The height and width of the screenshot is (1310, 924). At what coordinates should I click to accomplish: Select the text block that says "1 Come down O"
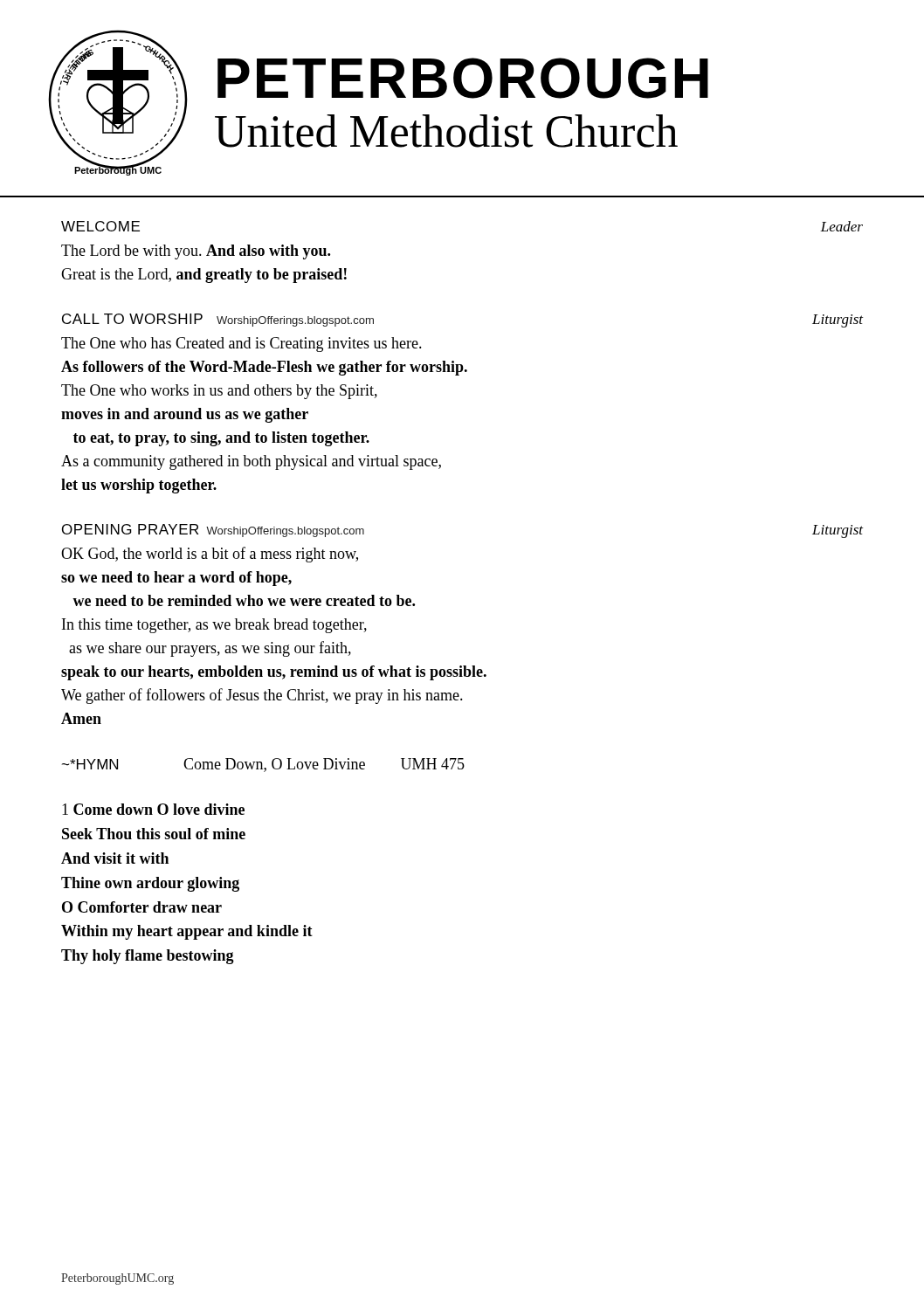point(153,809)
